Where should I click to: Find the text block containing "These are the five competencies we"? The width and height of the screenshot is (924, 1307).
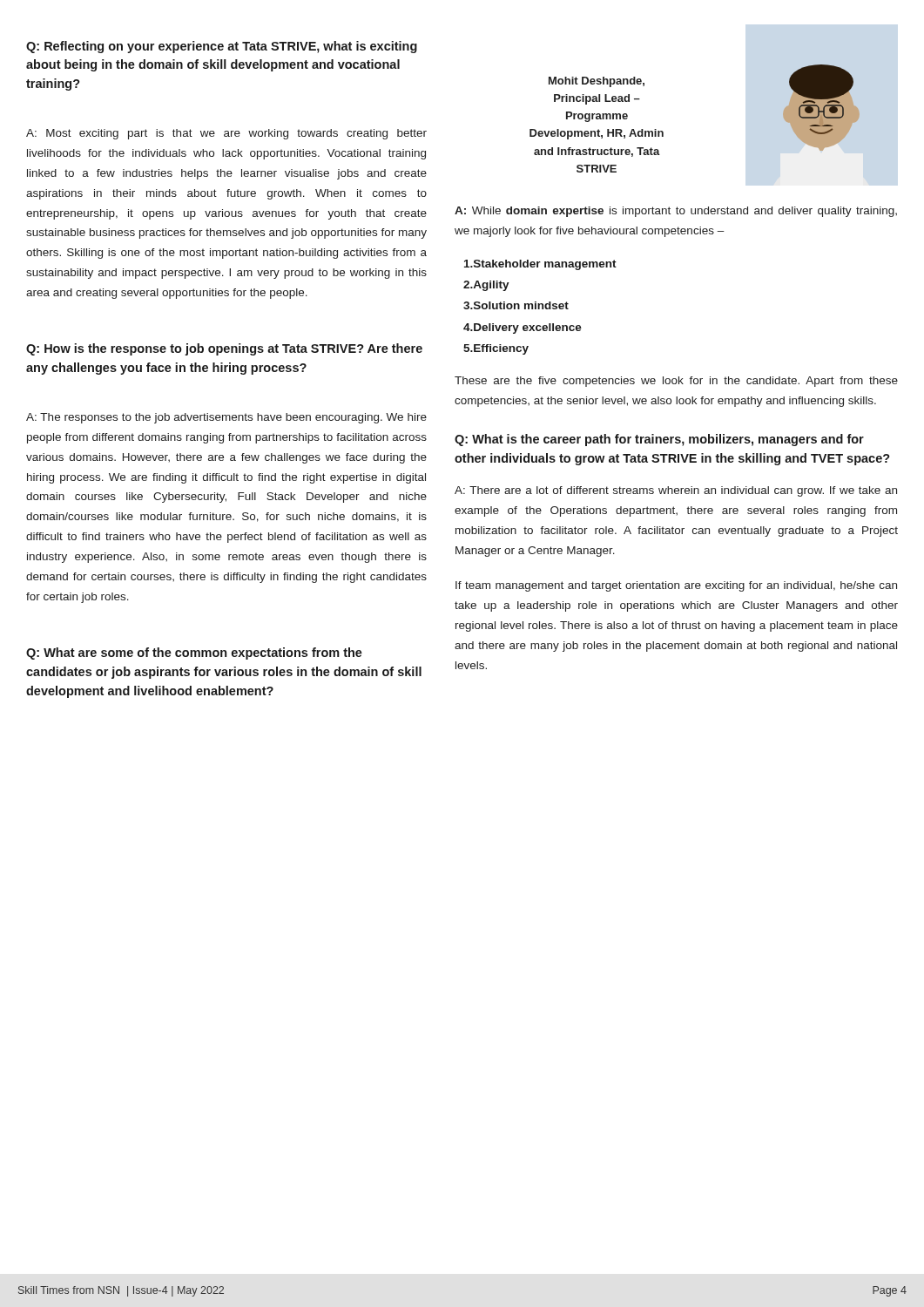(676, 391)
